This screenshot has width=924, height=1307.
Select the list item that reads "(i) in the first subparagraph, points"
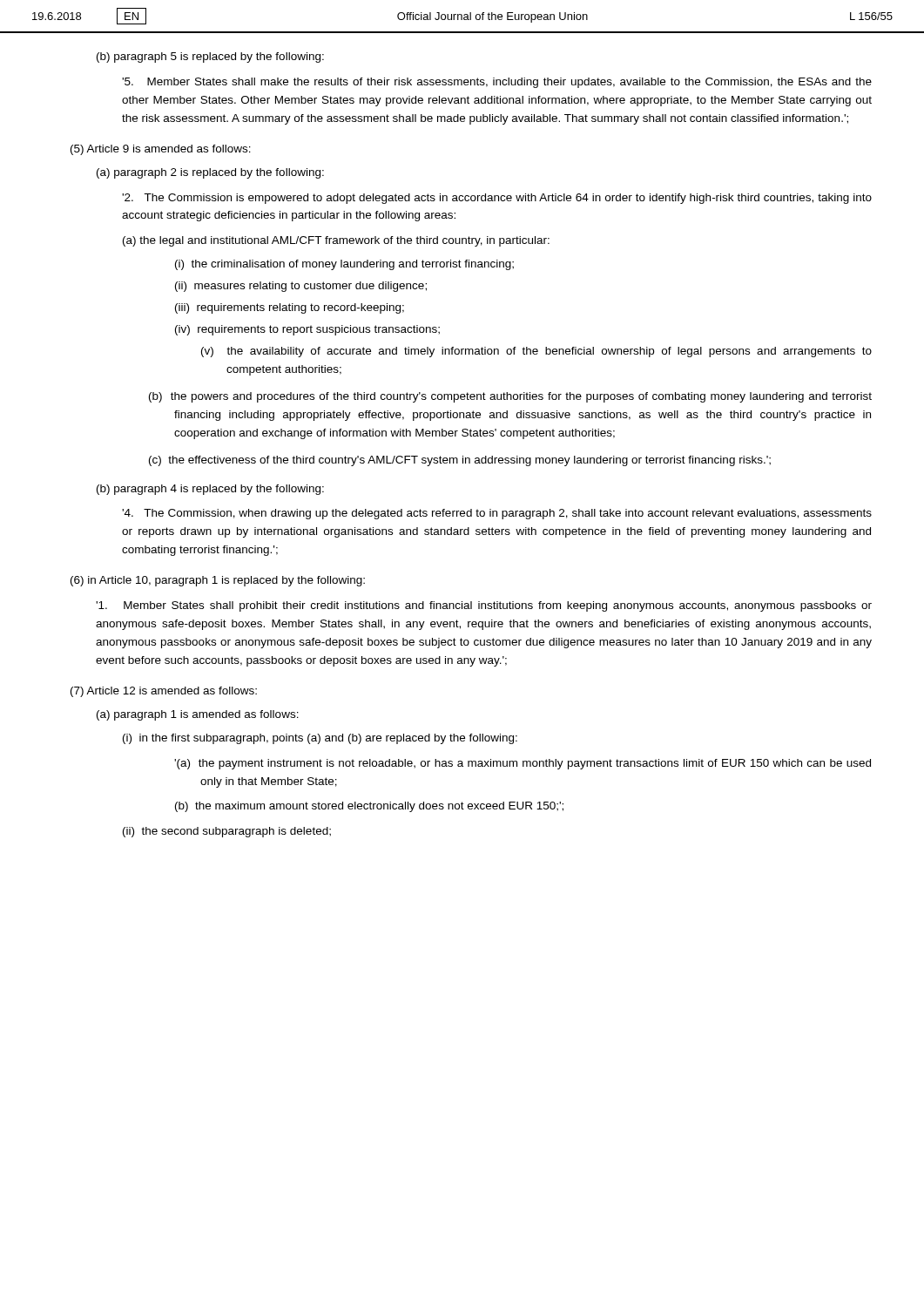click(497, 738)
